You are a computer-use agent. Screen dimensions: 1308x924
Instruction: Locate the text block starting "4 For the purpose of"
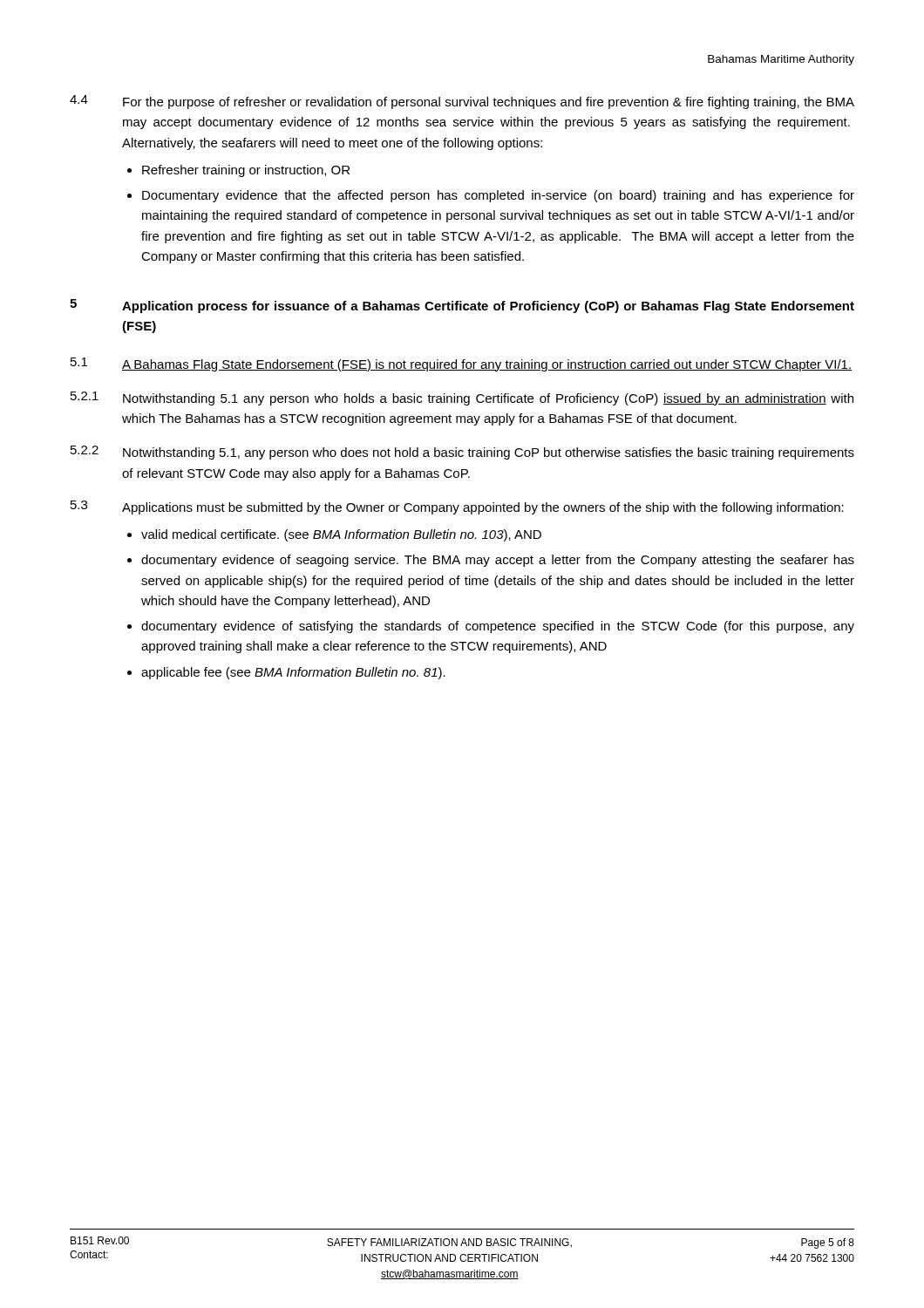462,102
